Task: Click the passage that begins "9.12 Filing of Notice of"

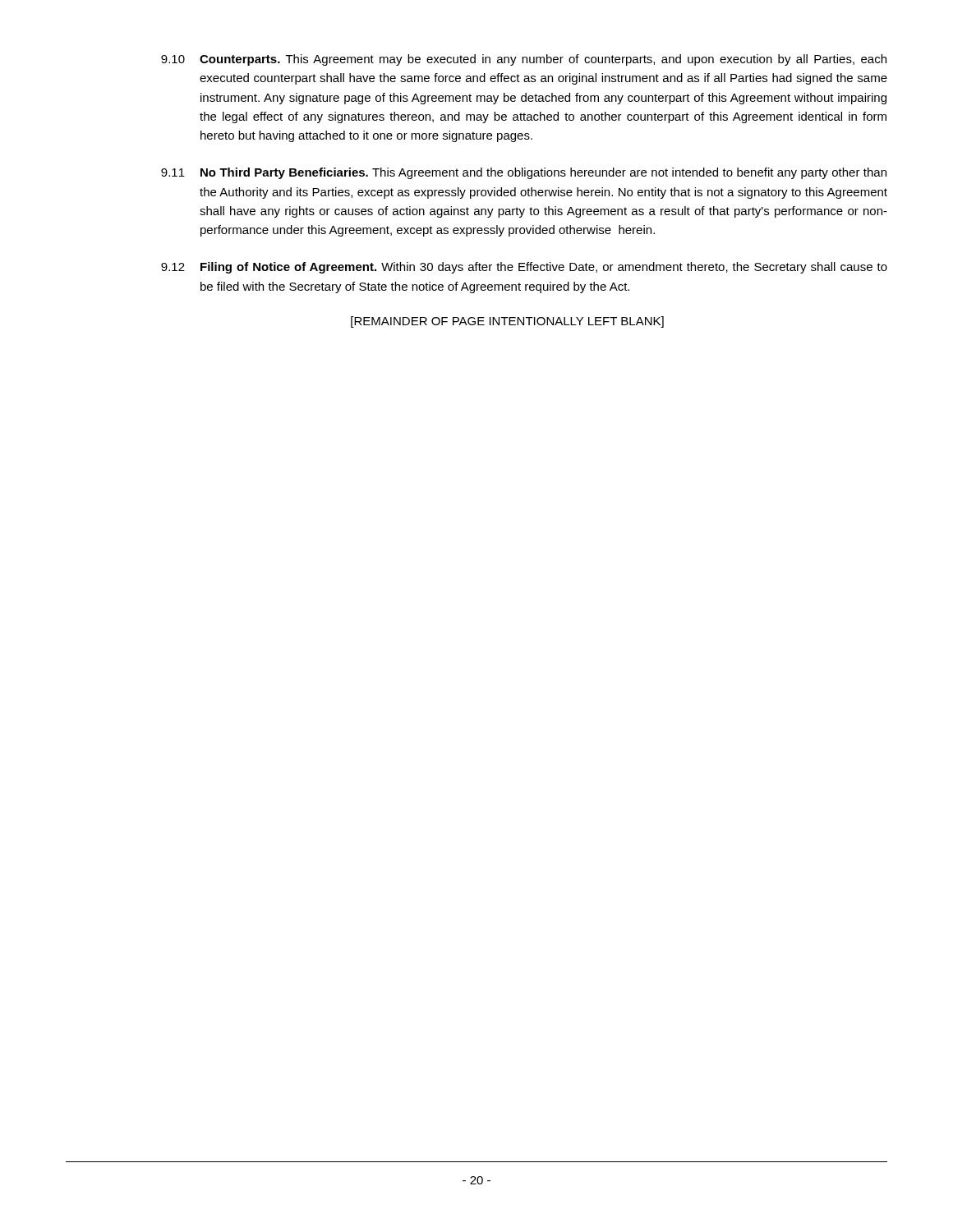Action: (x=507, y=276)
